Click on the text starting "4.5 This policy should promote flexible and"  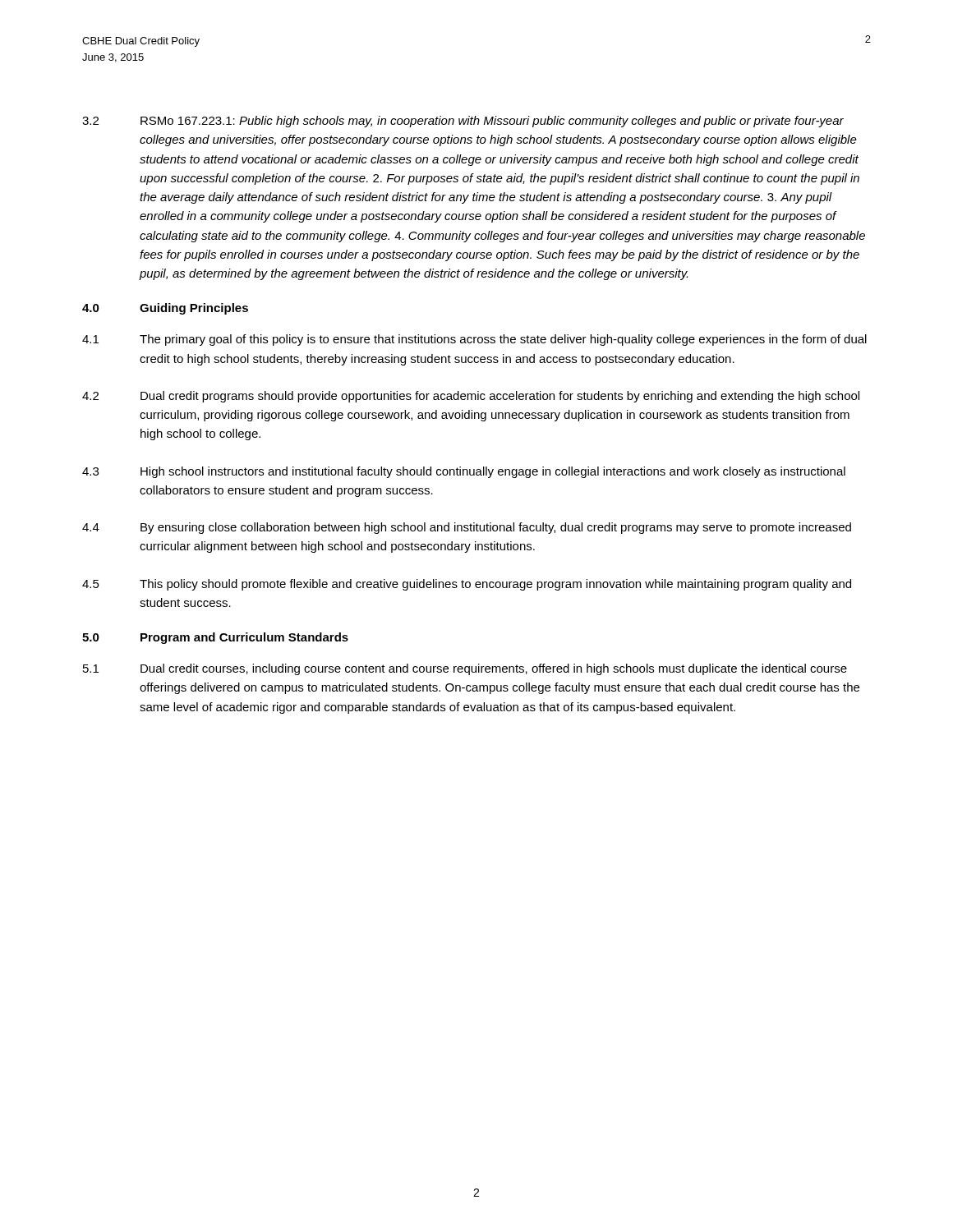click(x=476, y=593)
